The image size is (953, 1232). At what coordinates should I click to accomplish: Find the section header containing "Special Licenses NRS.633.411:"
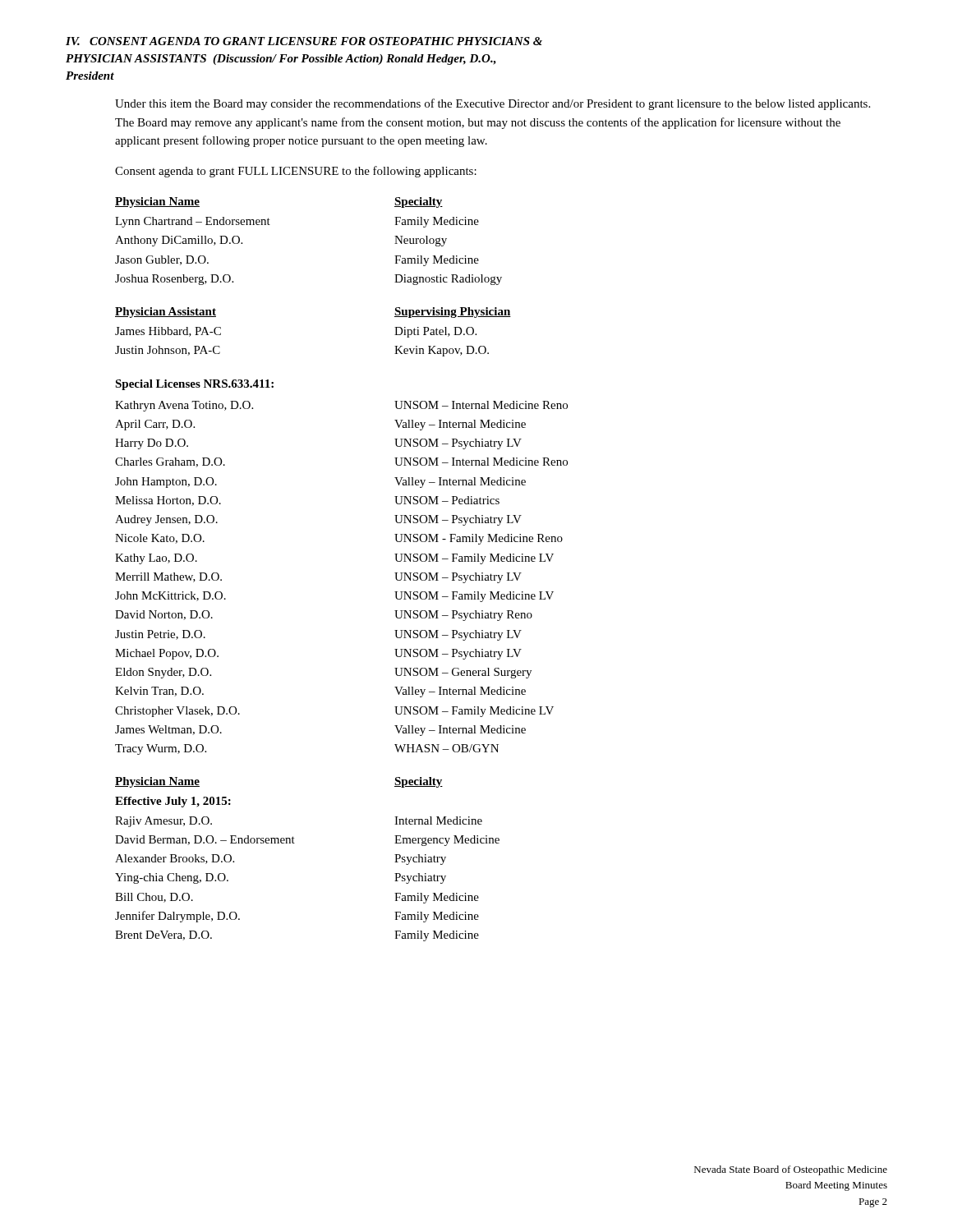point(195,383)
